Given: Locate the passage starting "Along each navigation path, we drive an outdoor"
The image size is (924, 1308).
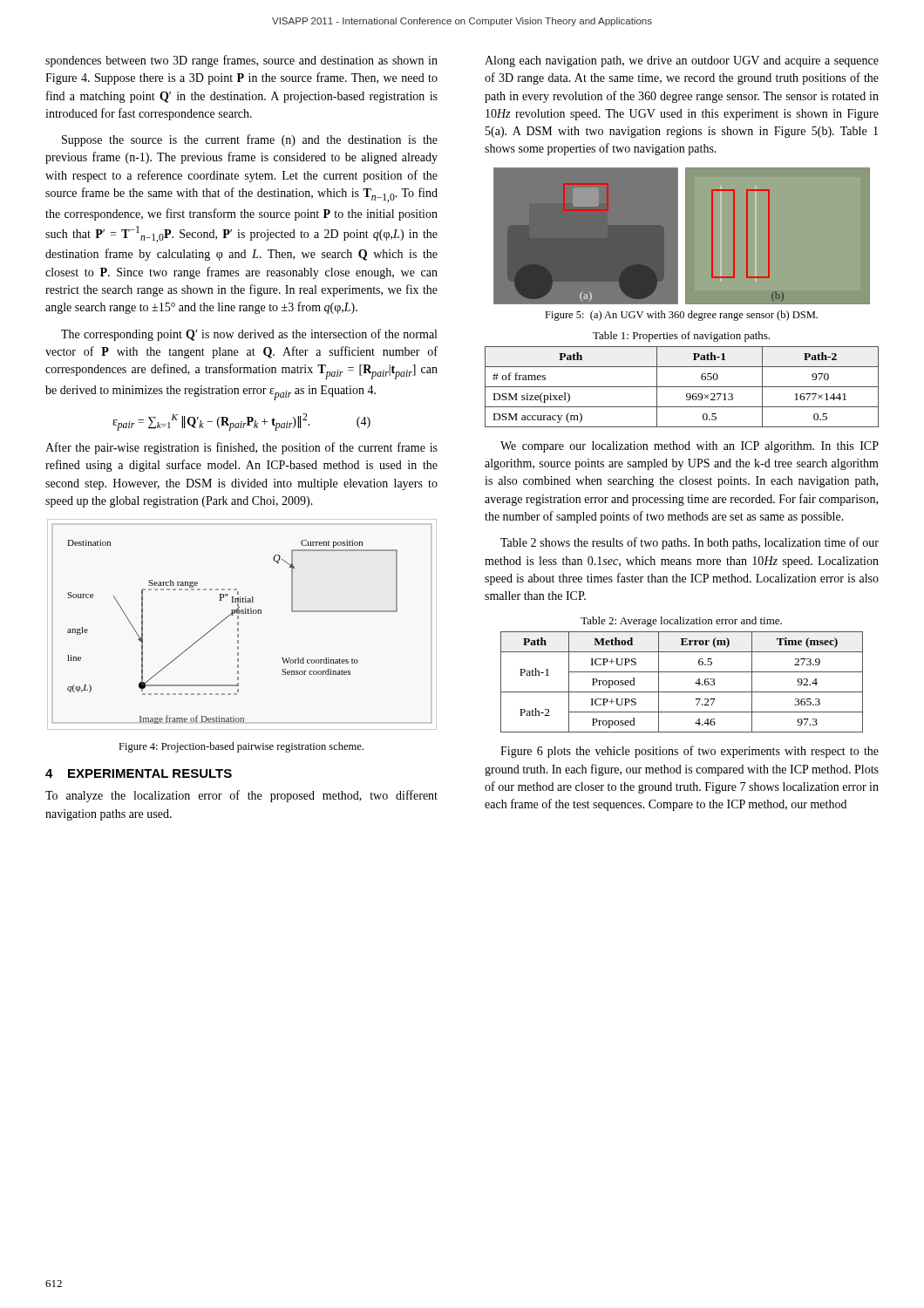Looking at the screenshot, I should click(x=682, y=105).
